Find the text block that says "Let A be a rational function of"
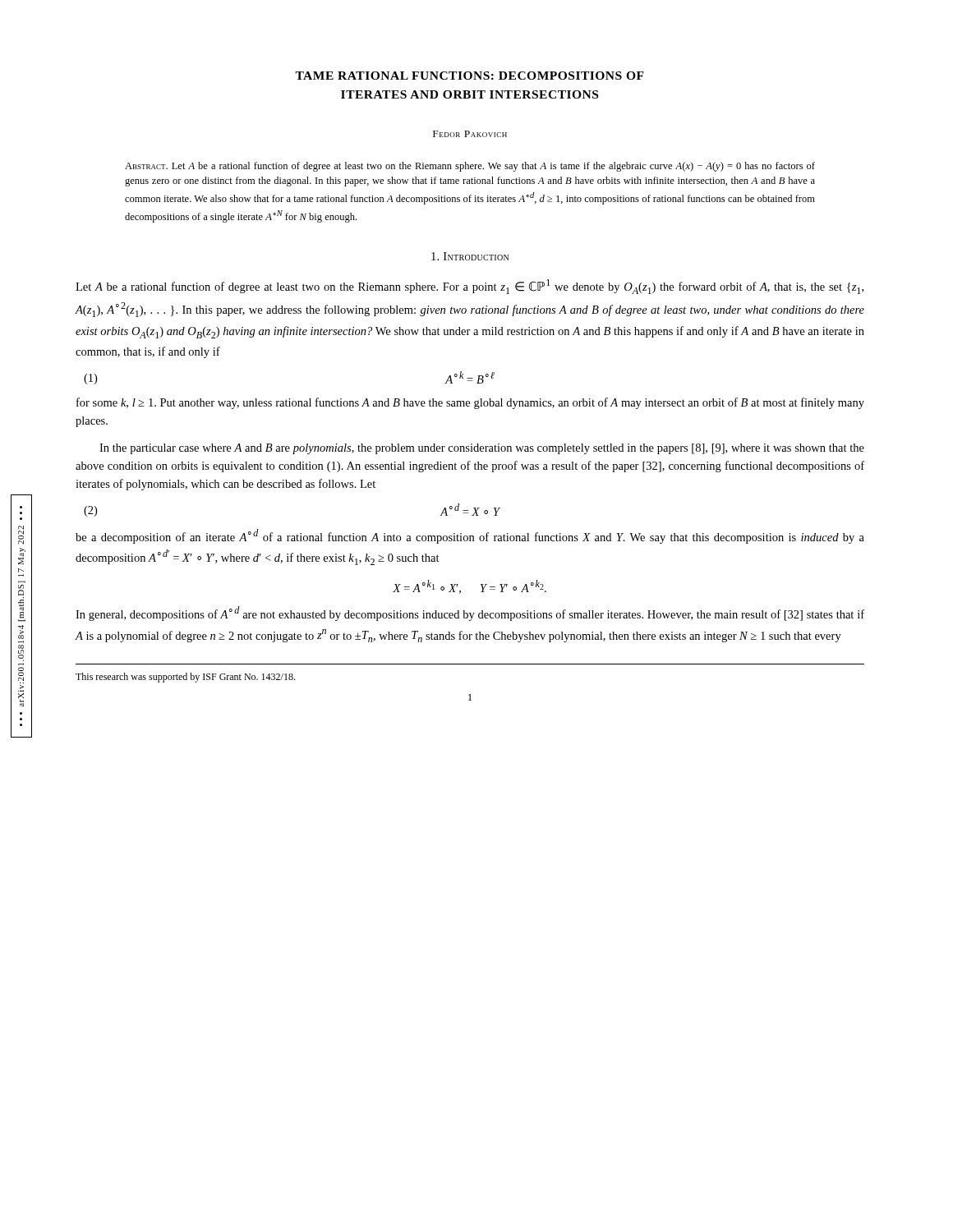 (470, 317)
